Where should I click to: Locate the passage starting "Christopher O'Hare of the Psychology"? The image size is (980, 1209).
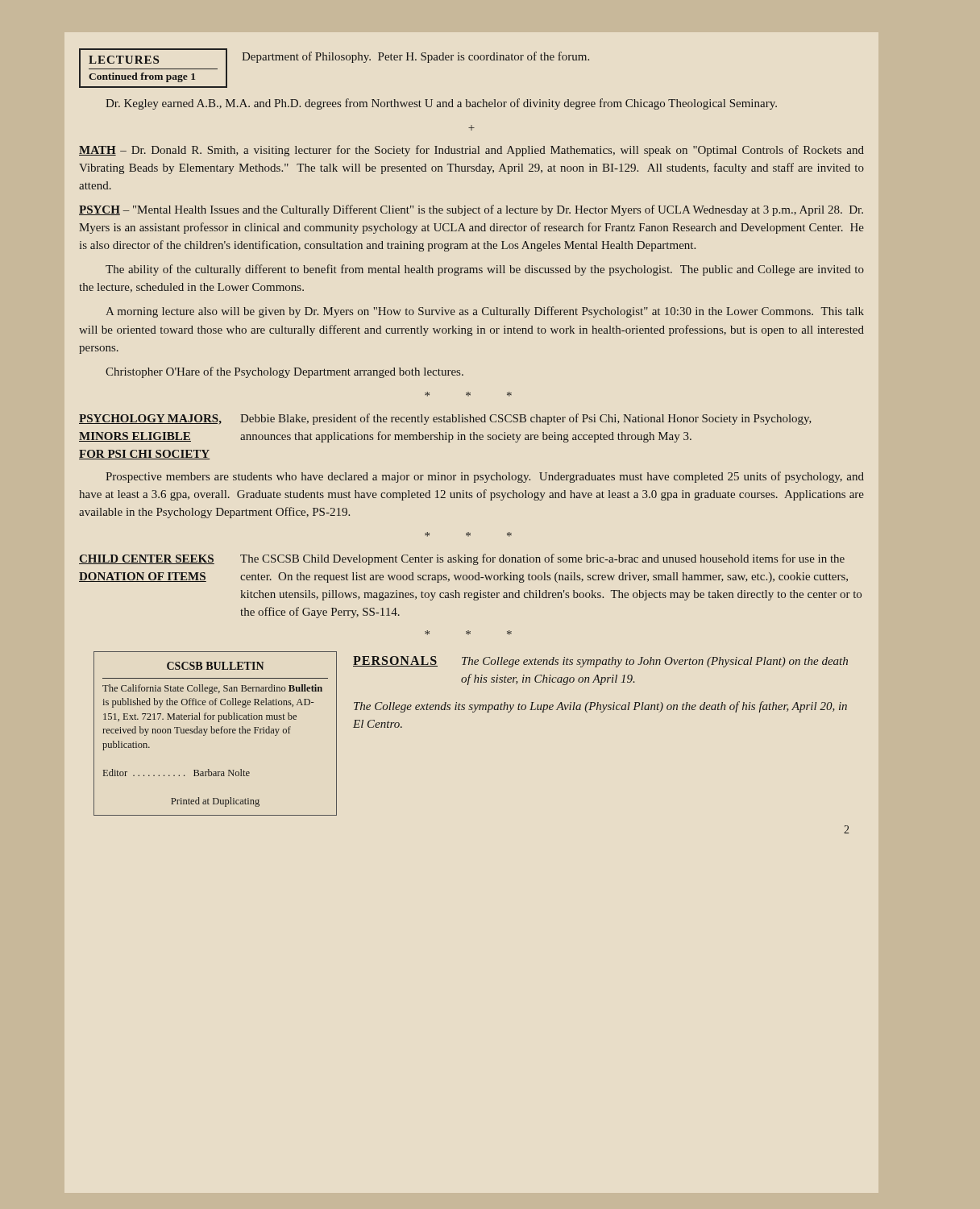click(285, 371)
